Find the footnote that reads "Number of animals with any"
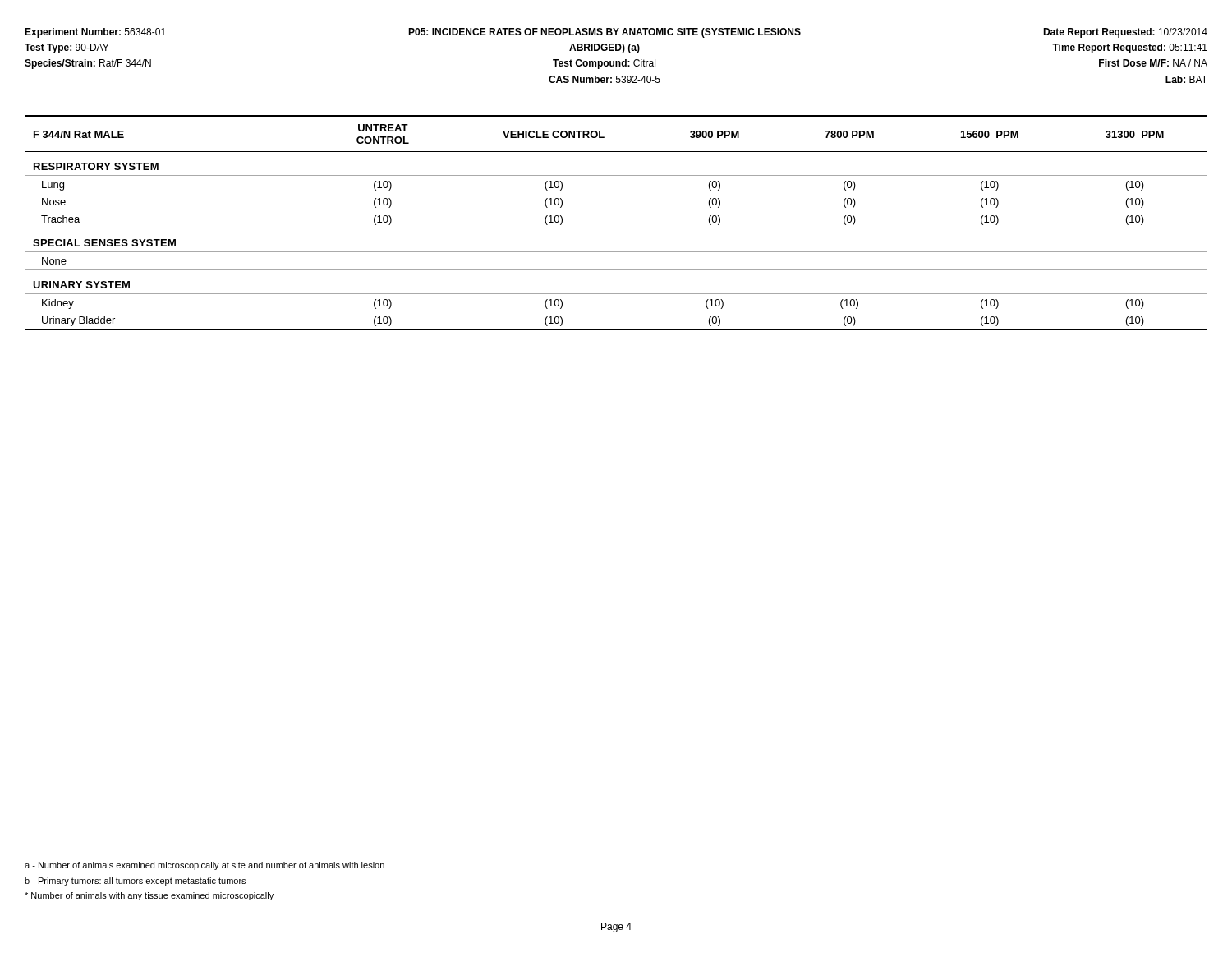This screenshot has height=953, width=1232. pos(149,896)
